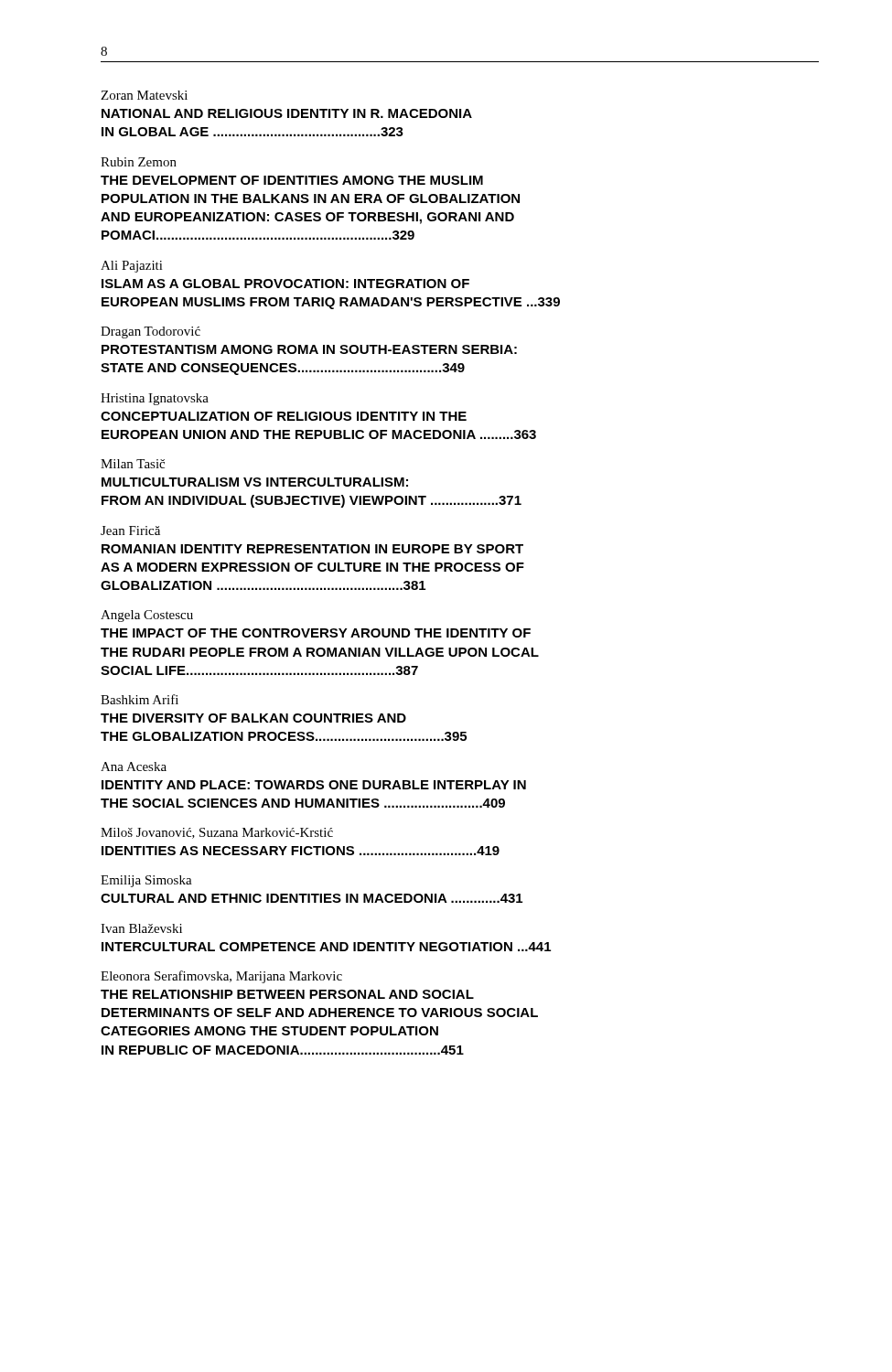The width and height of the screenshot is (892, 1372).
Task: Find the list item that reads "Ivan Blaževski INTERCULTURAL COMPETENCE AND IDENTITY NEGOTIATION ...441"
Action: pos(460,938)
